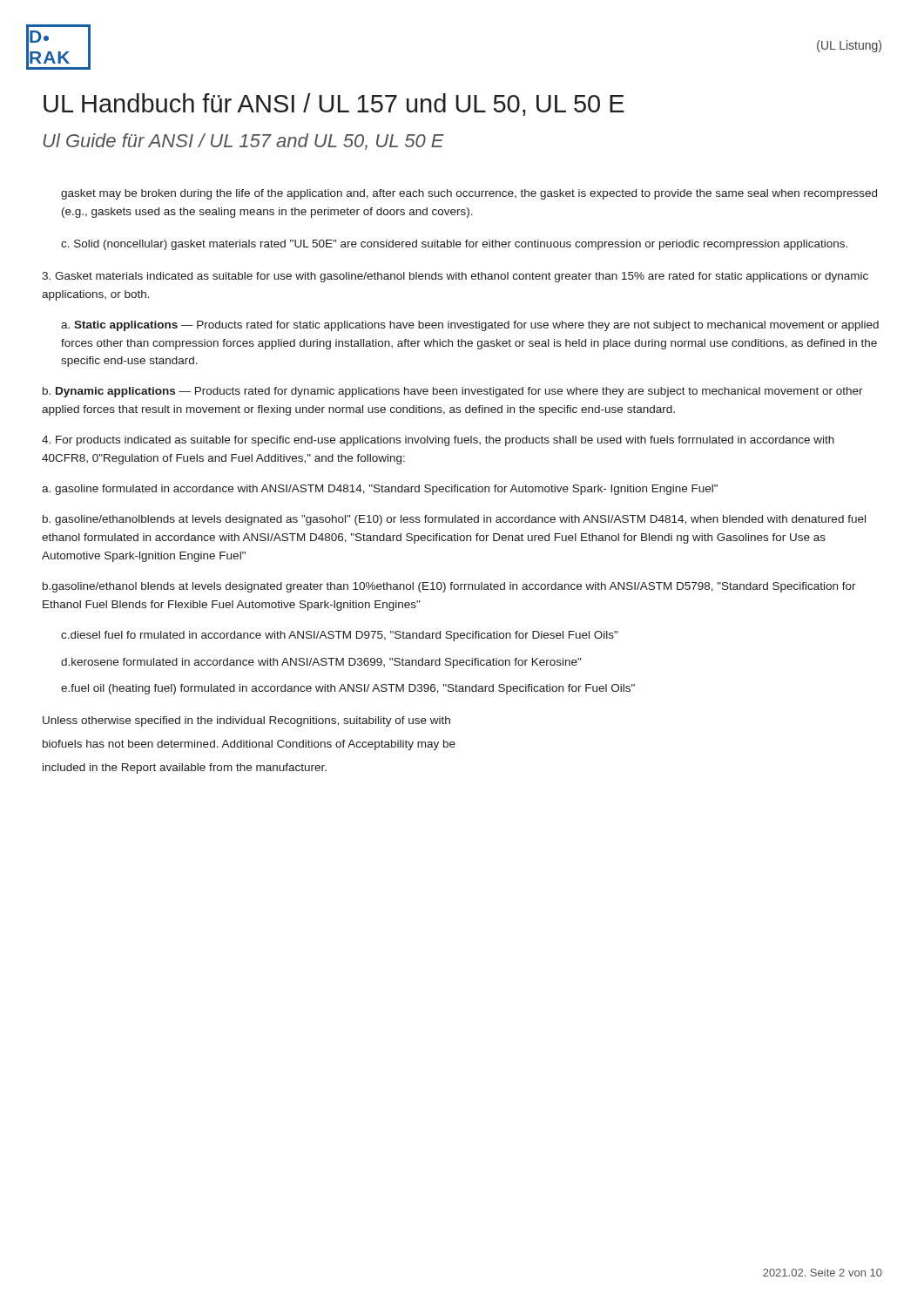Locate the section header that says "Ul Guide für ANSI / UL 157"
Image resolution: width=924 pixels, height=1307 pixels.
pyautogui.click(x=243, y=141)
